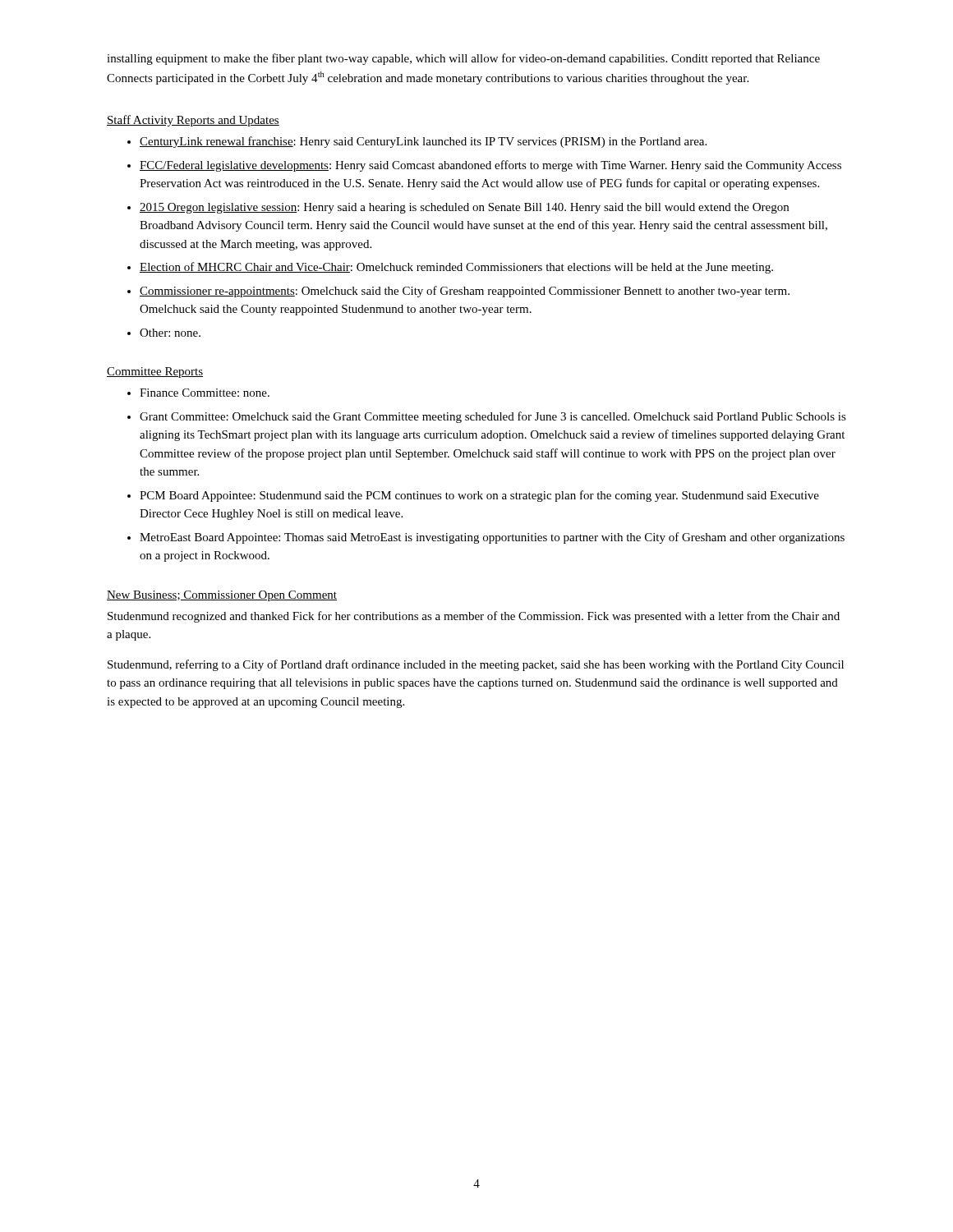Locate the region starting "MetroEast Board Appointee: Thomas said MetroEast is investigating"
Viewport: 953px width, 1232px height.
(492, 546)
